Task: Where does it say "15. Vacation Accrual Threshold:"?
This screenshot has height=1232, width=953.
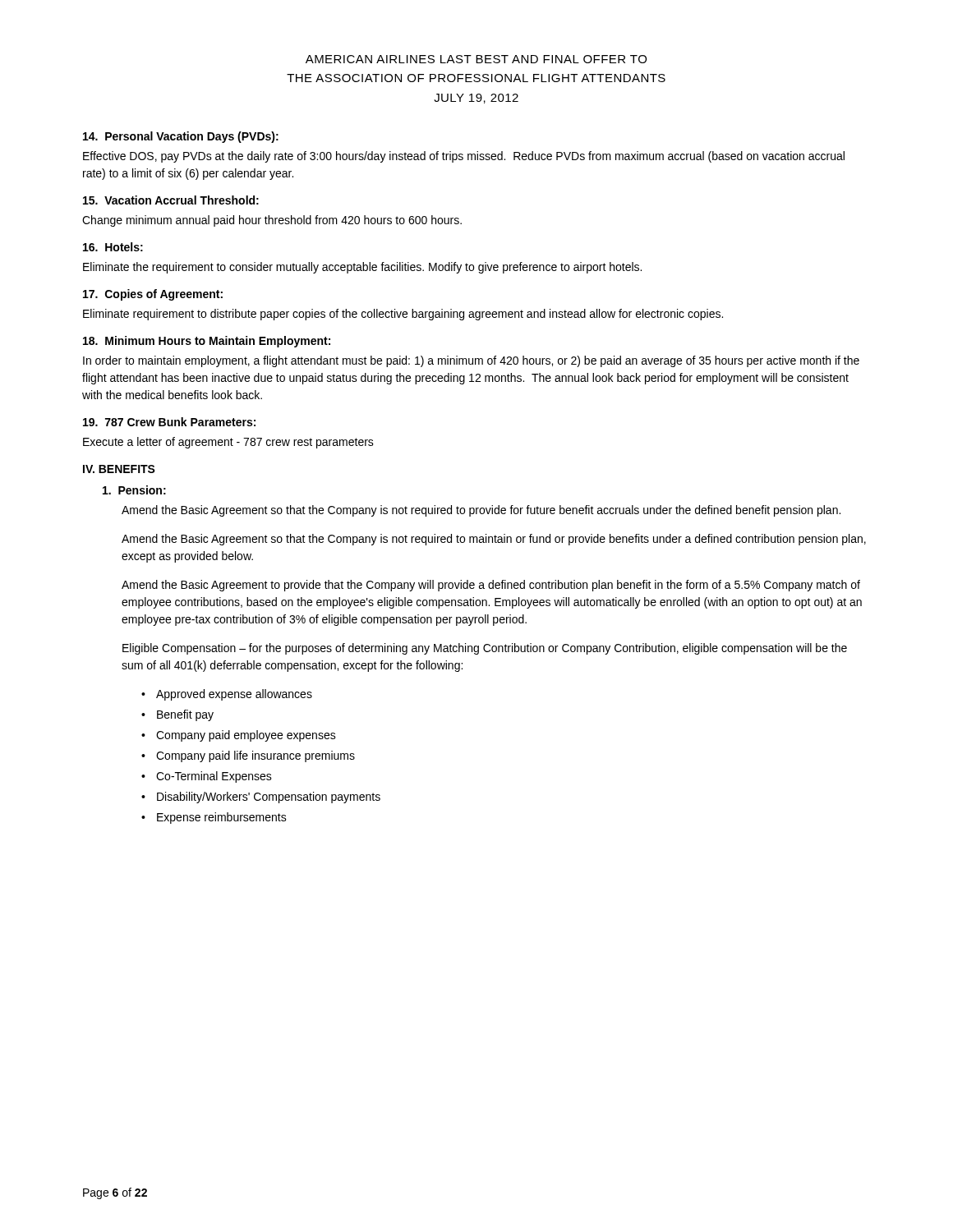Action: (171, 200)
